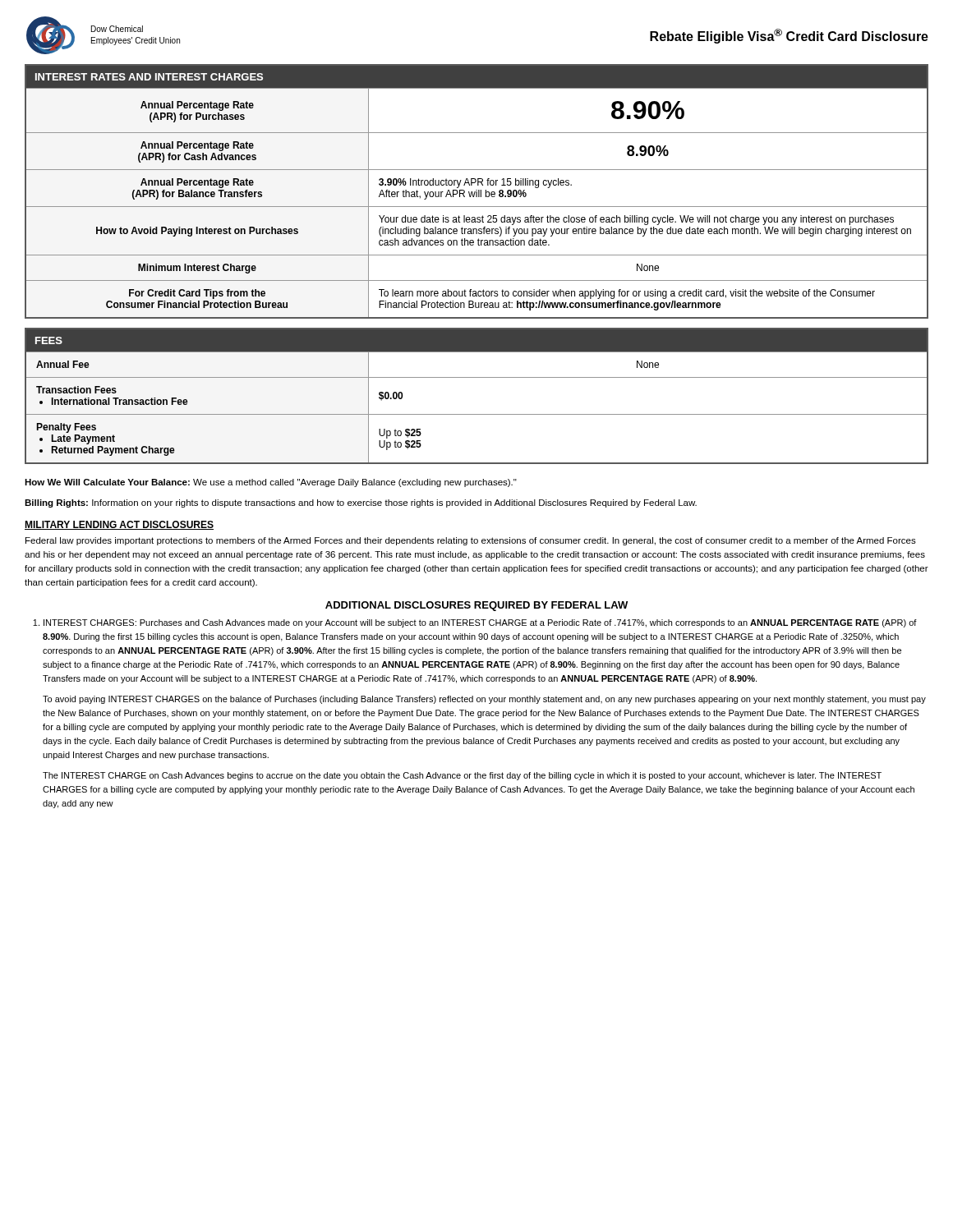Find "Rebate Eligible Visa® Credit Card Disclosure" on this page
The width and height of the screenshot is (953, 1232).
click(x=789, y=35)
